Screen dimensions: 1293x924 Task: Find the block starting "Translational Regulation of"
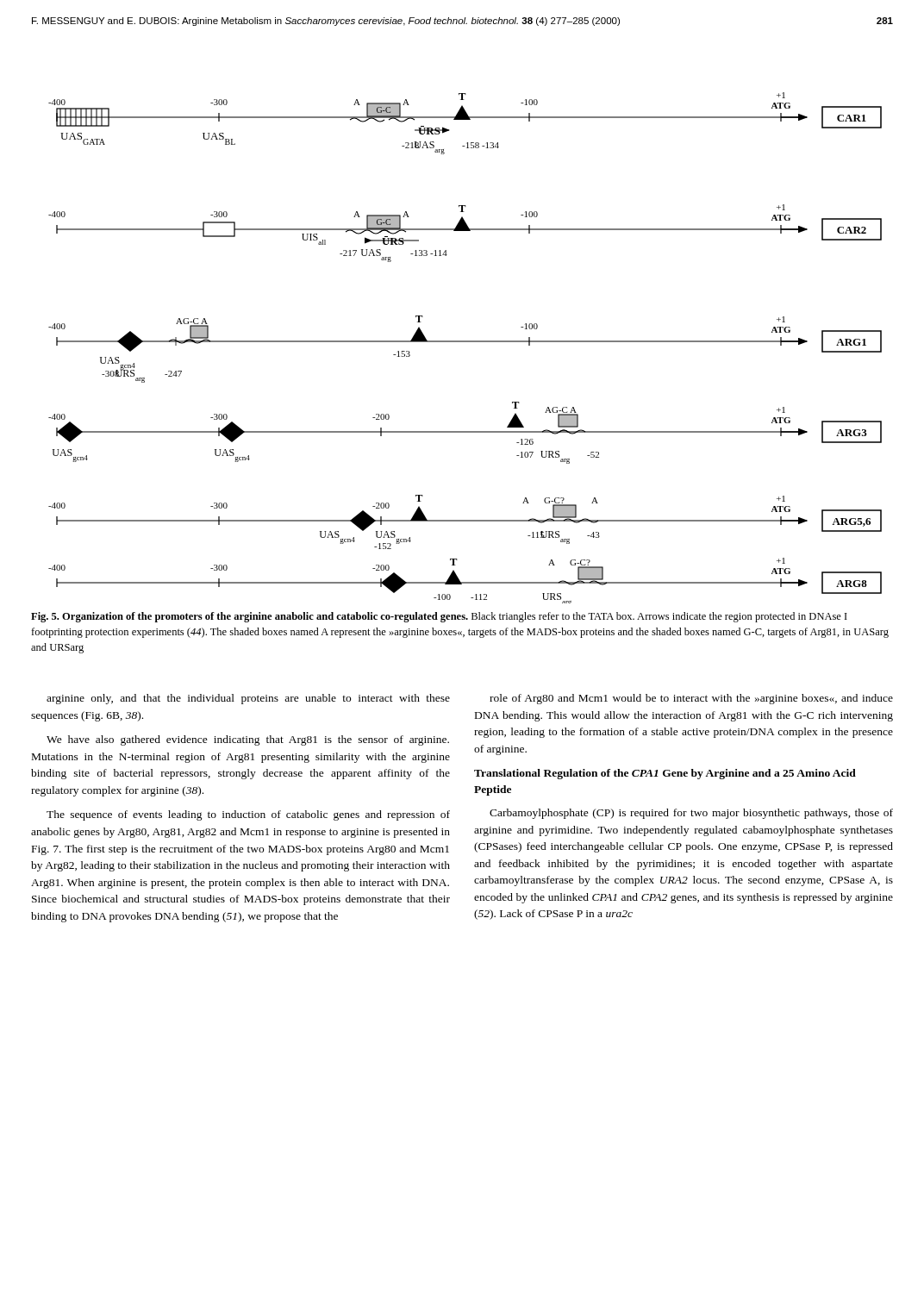(665, 781)
